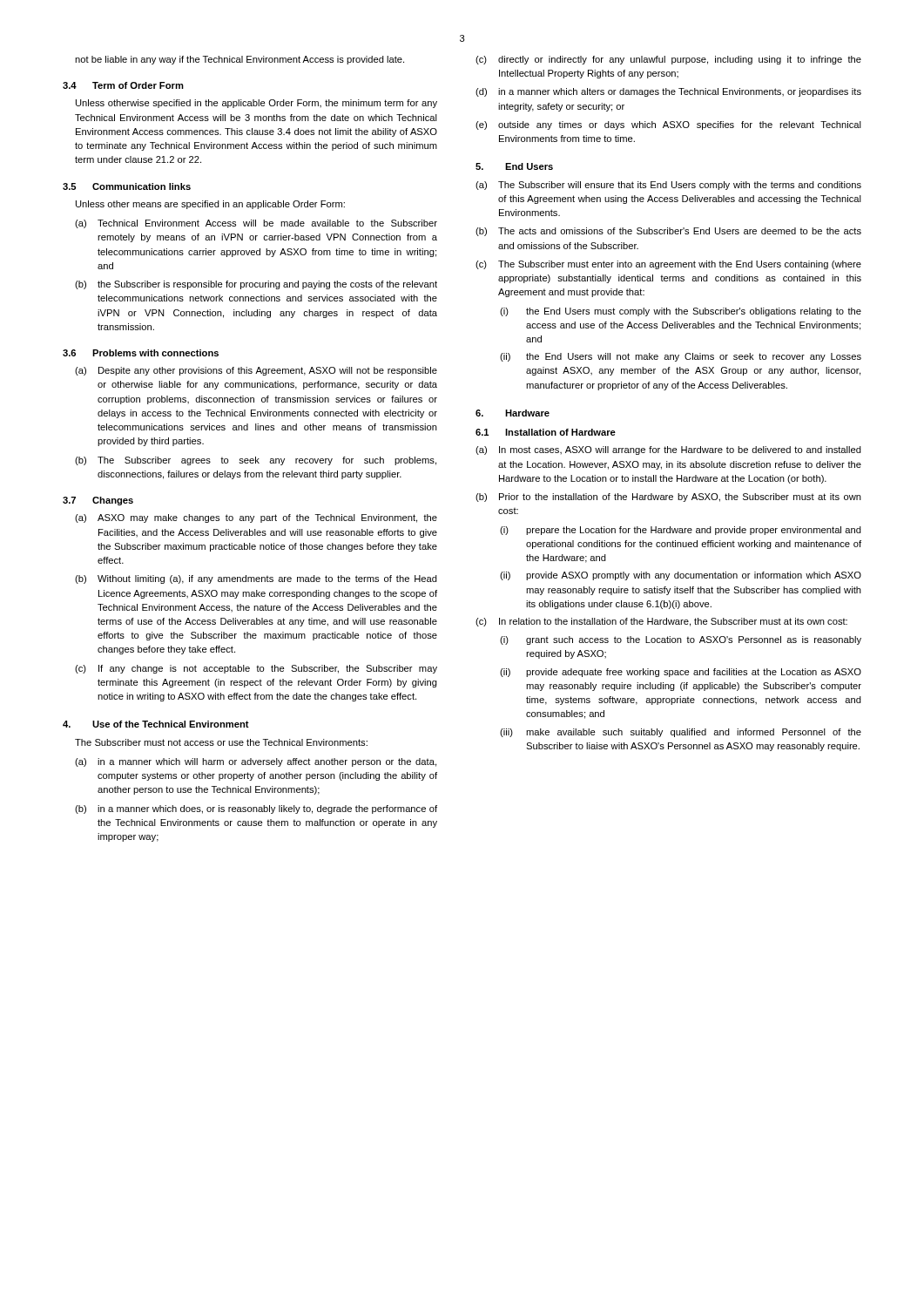Find the list item that says "(c) If any change is"
Viewport: 924px width, 1307px height.
256,682
